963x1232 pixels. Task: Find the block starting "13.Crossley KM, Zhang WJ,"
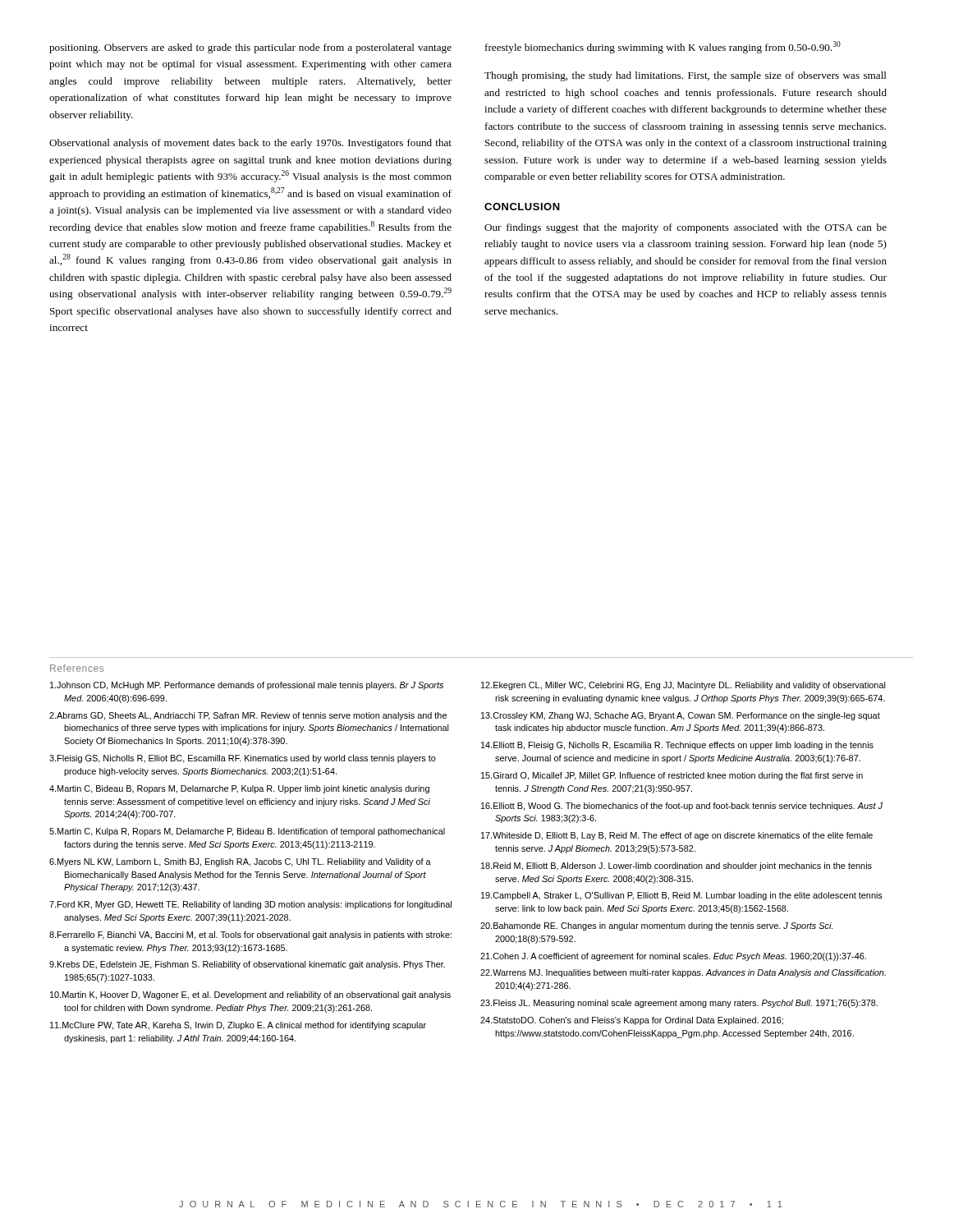click(680, 722)
